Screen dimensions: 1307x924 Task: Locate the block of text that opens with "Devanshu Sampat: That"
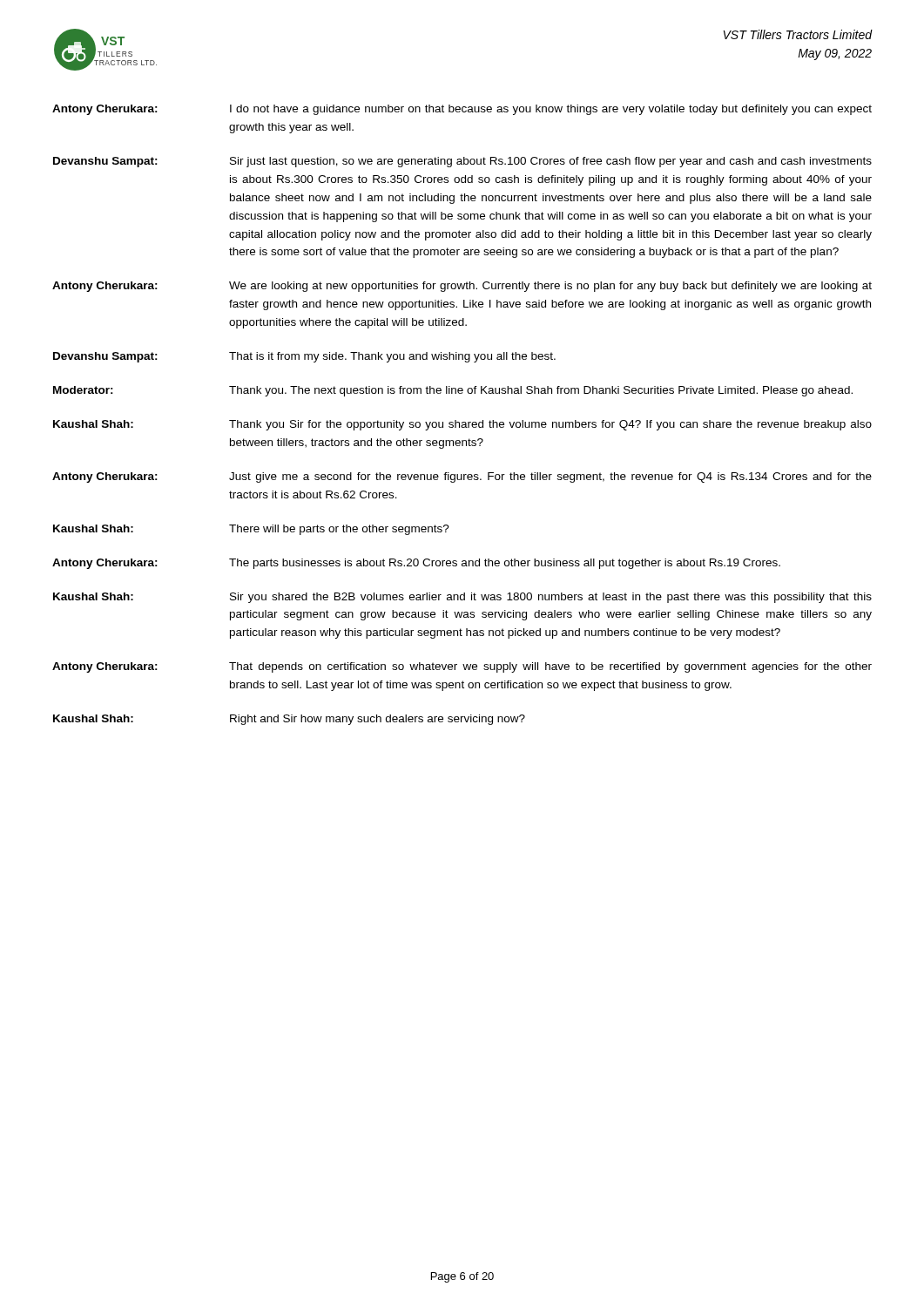[x=462, y=357]
